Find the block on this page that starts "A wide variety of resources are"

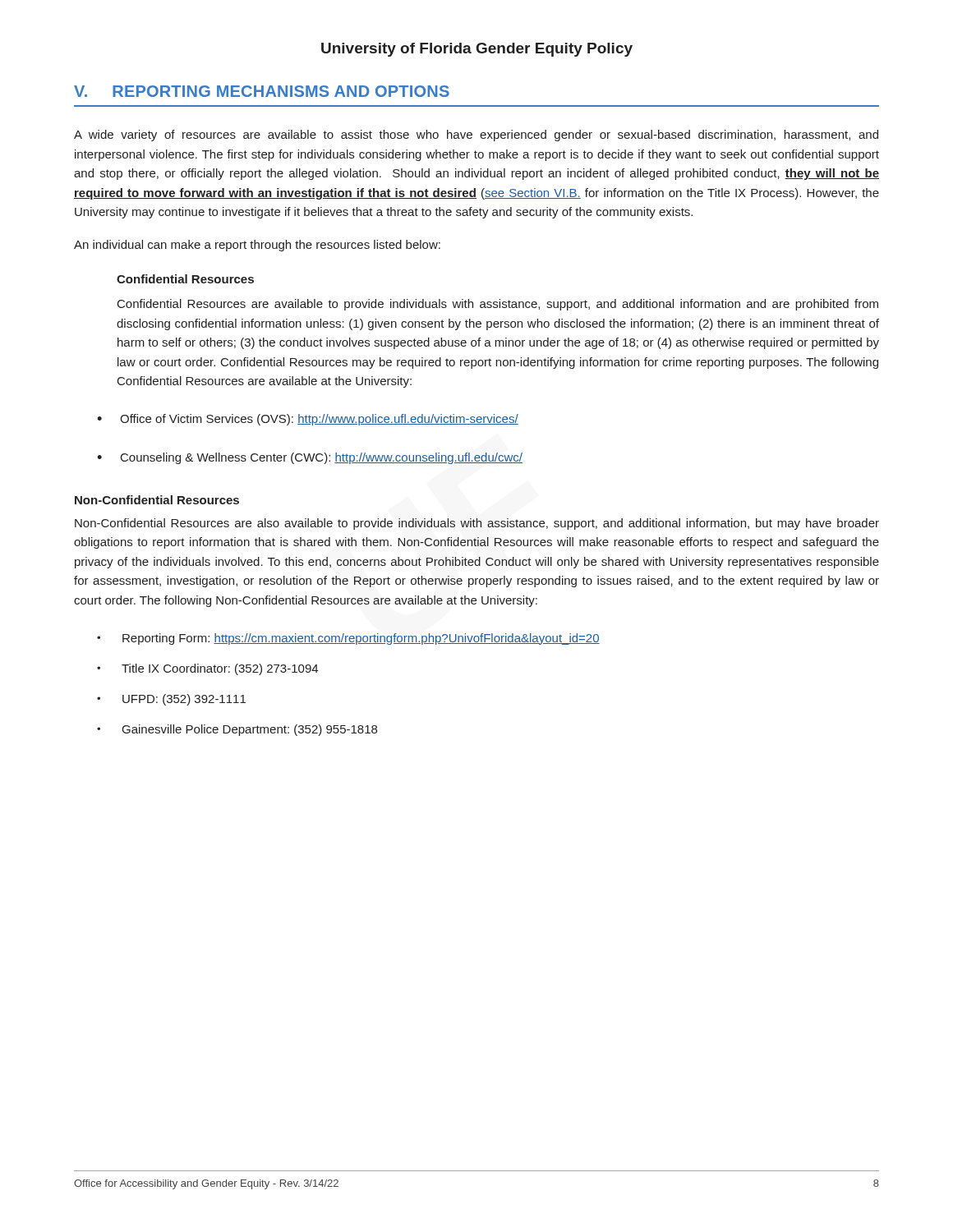476,173
